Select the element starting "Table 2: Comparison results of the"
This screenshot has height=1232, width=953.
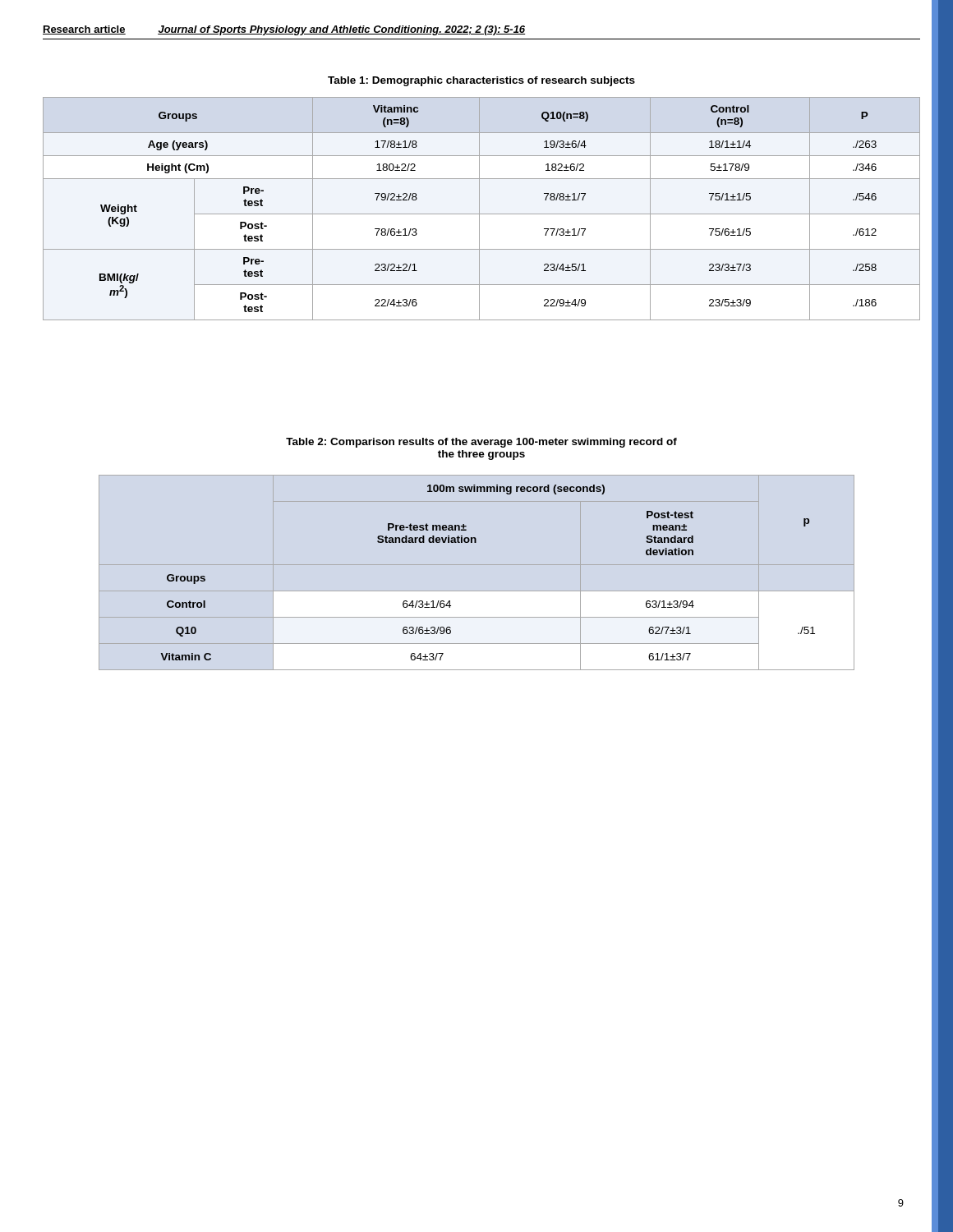481,448
